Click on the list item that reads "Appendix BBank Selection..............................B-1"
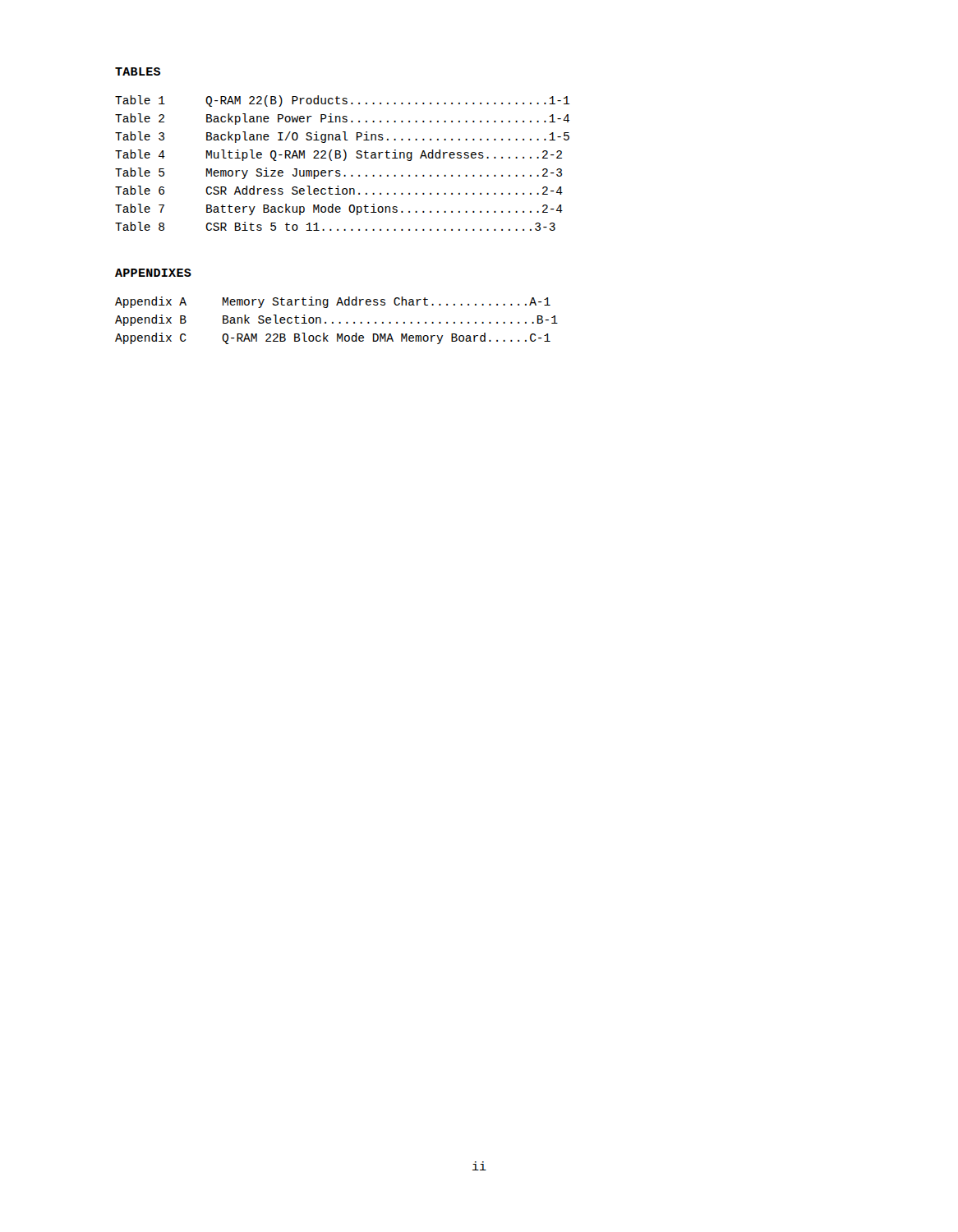Viewport: 958px width, 1232px height. click(336, 320)
